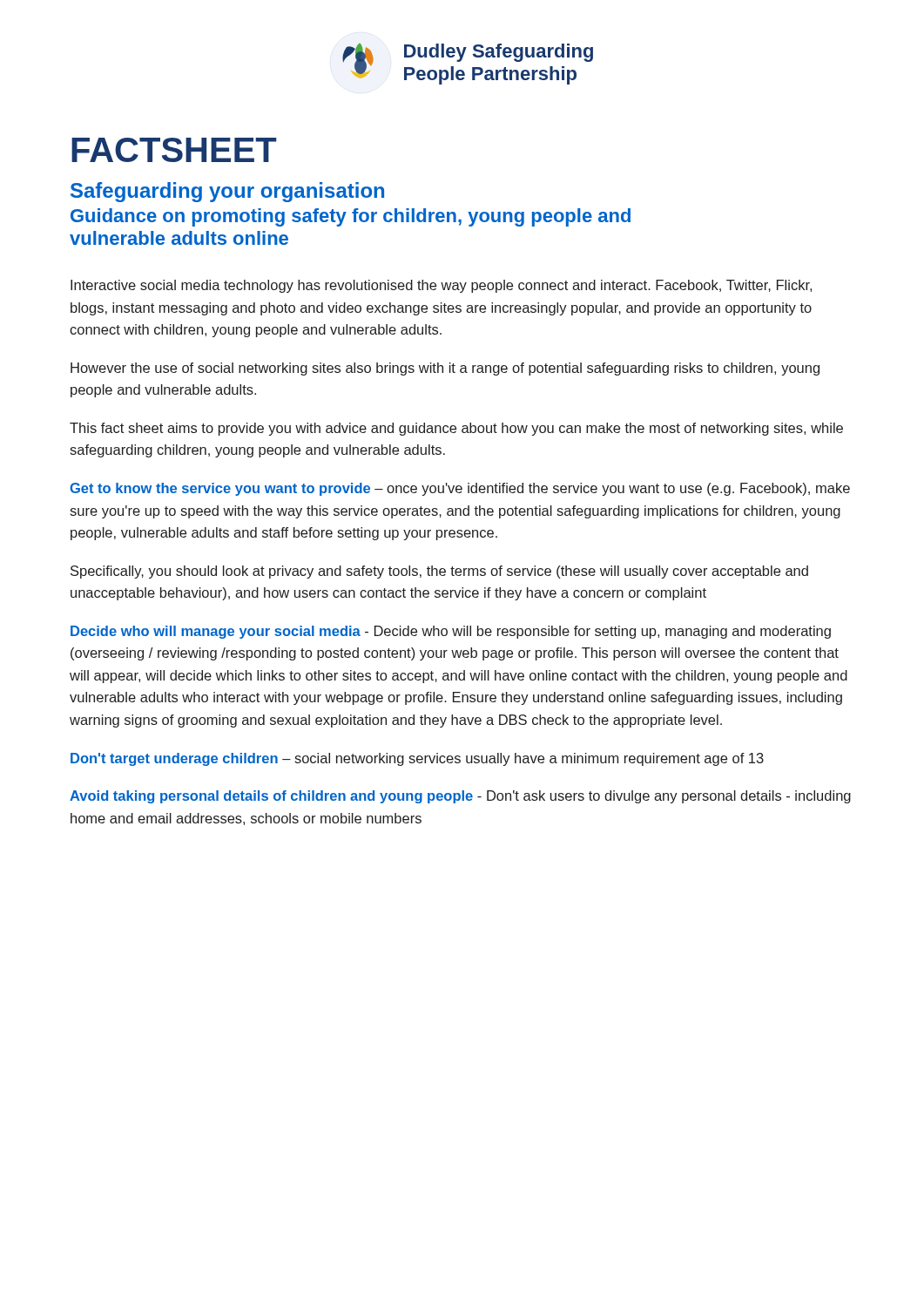Find the section header on this page that starts "Guidance on promoting safety for"
This screenshot has height=1307, width=924.
[x=351, y=227]
